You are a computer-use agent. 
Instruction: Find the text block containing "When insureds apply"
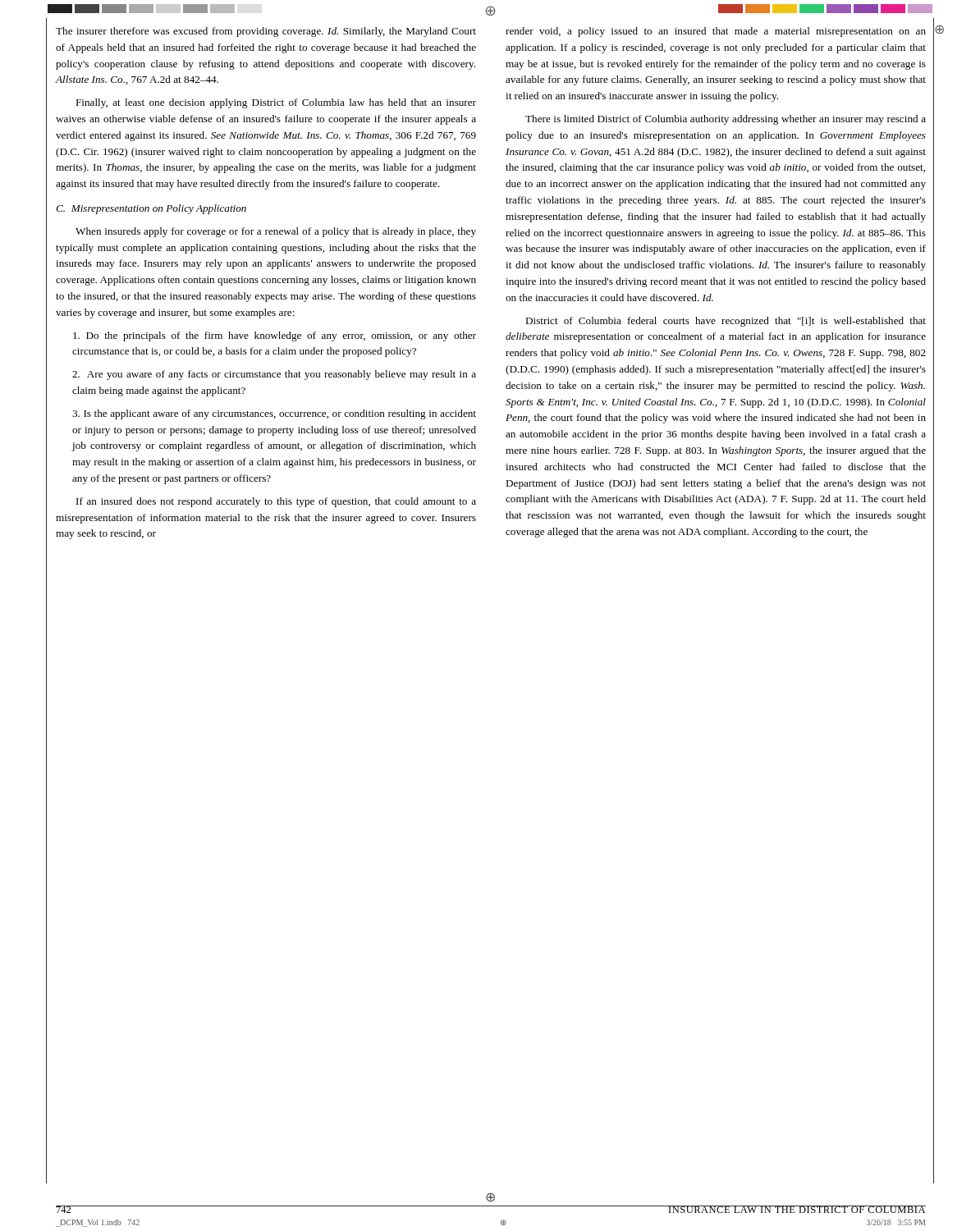[x=266, y=272]
